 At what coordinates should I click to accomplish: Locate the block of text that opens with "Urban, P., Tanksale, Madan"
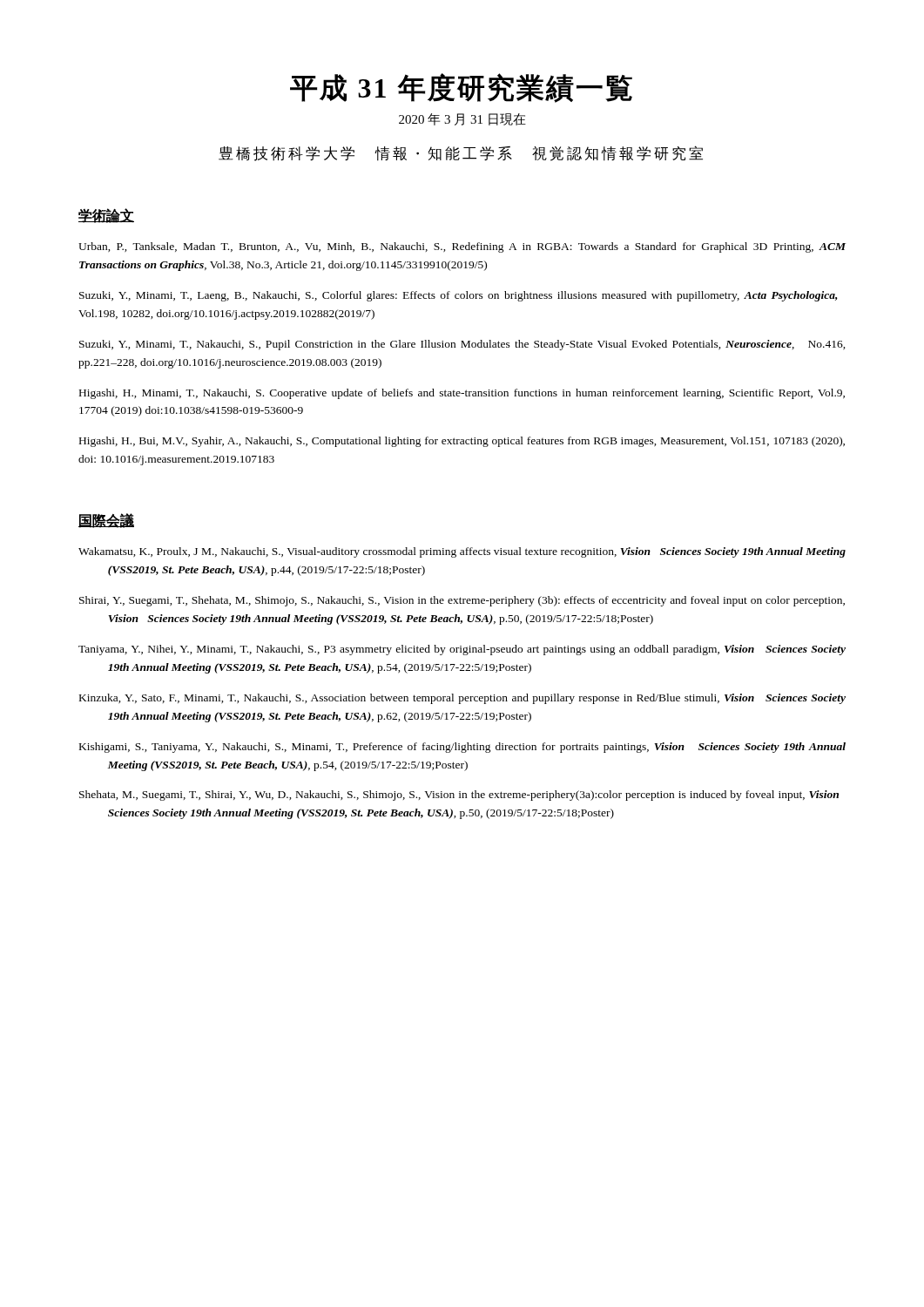coord(462,255)
